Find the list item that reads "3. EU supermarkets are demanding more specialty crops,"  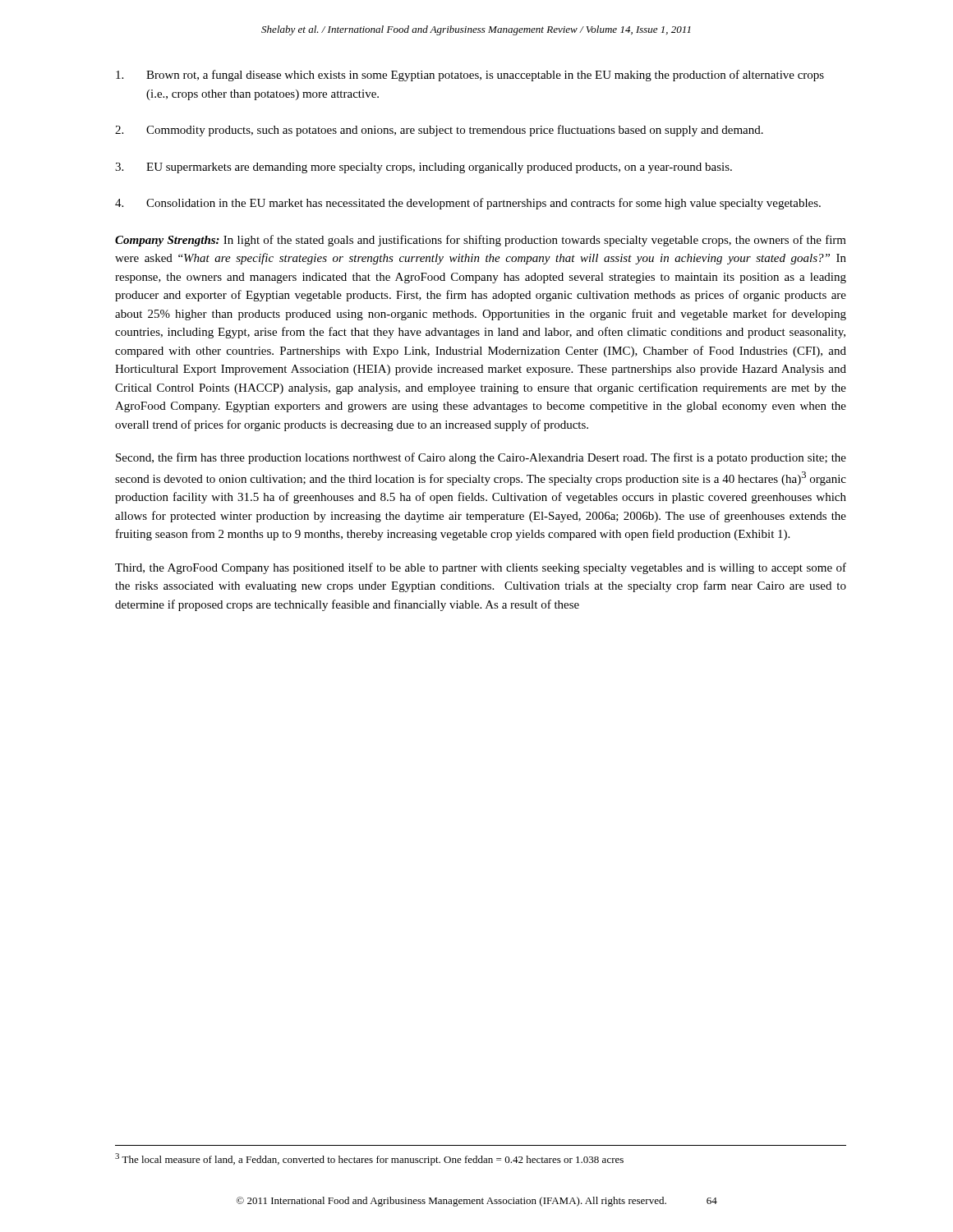(481, 167)
